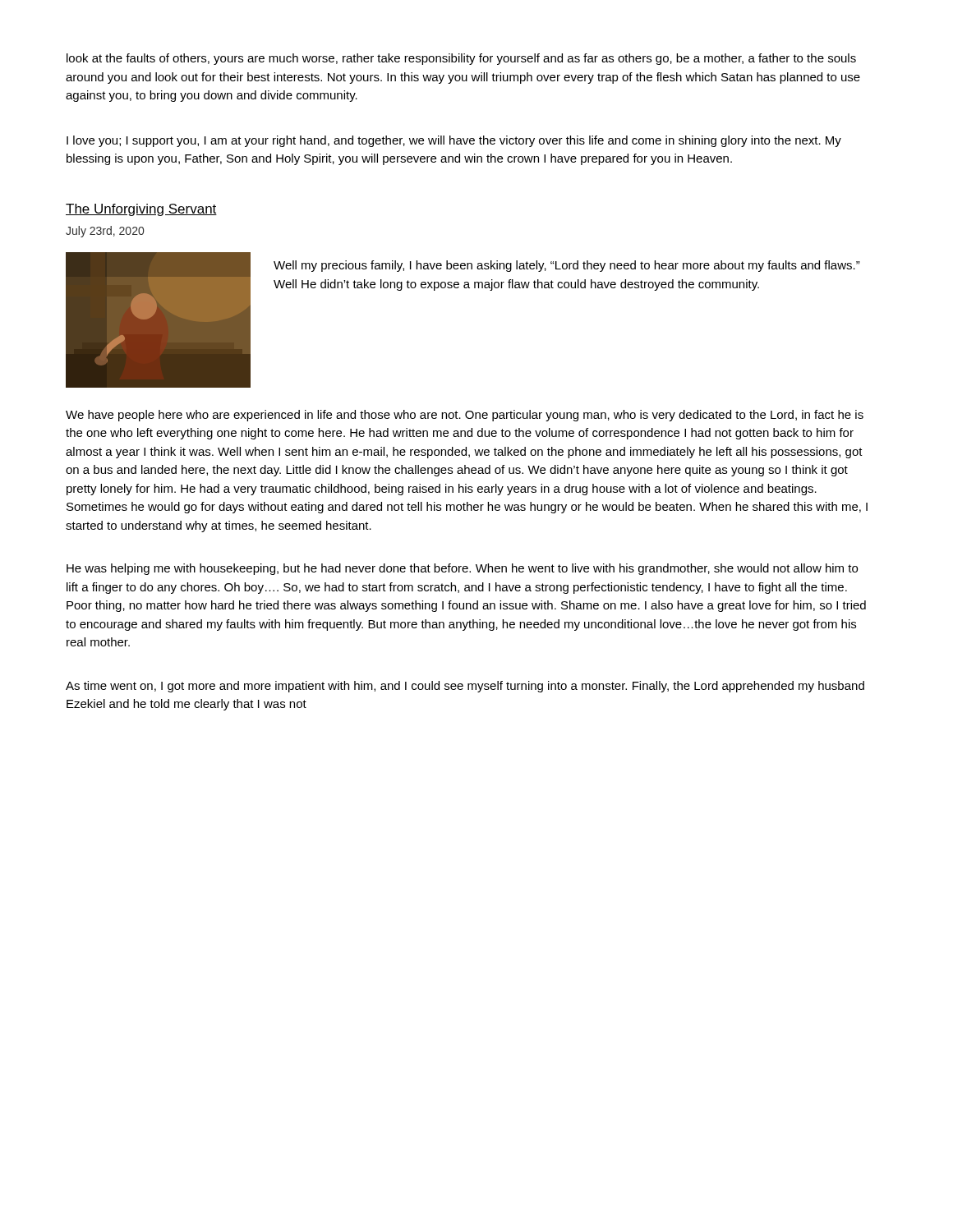
Task: Find the text block with the text "As time went on, I got more"
Action: [465, 694]
